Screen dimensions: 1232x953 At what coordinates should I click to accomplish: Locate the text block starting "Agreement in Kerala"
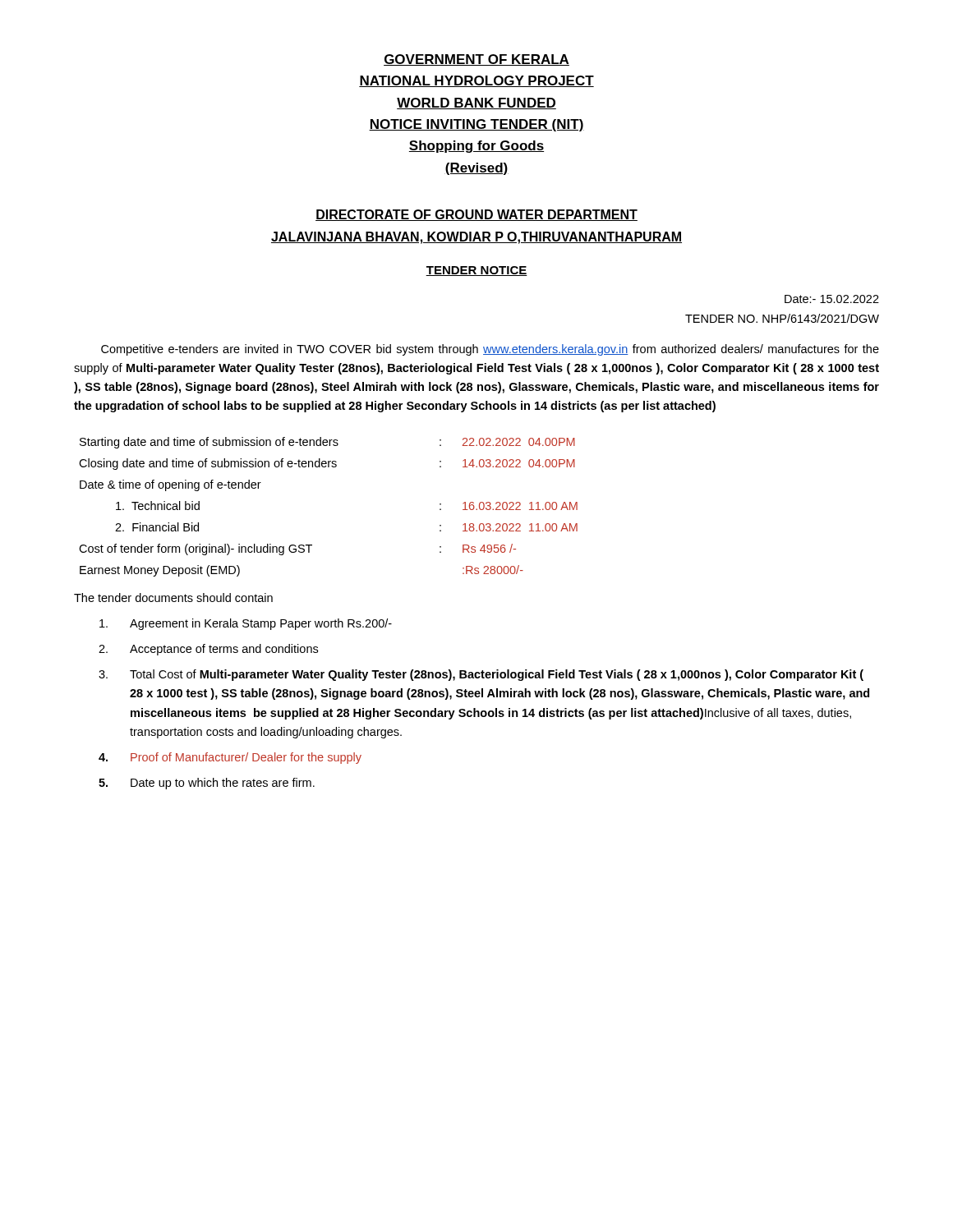tap(246, 624)
